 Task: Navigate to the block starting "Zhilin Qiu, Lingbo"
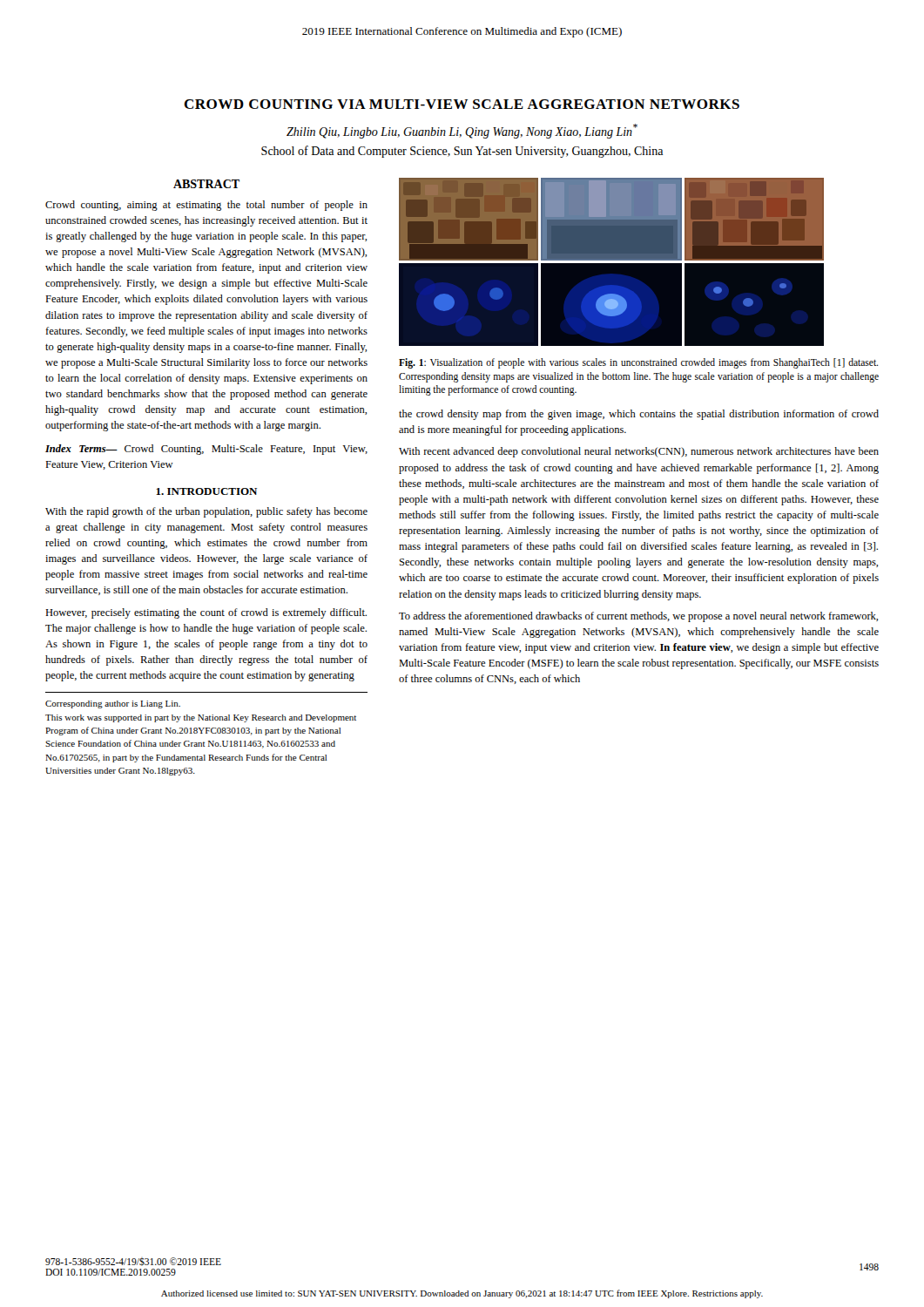pos(462,130)
